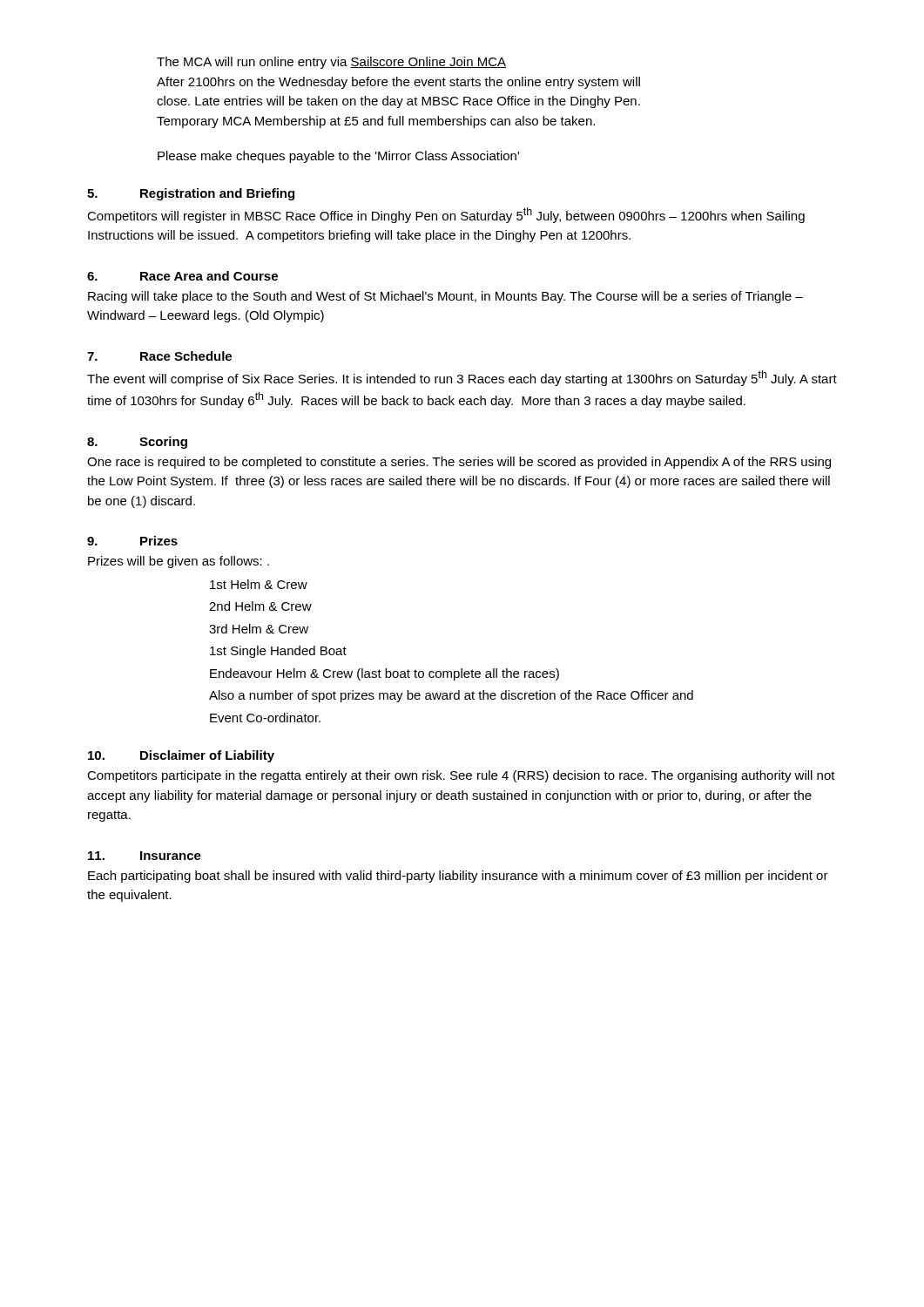Screen dimensions: 1307x924
Task: Locate the list item that says "1st Single Handed Boat"
Action: [x=278, y=650]
